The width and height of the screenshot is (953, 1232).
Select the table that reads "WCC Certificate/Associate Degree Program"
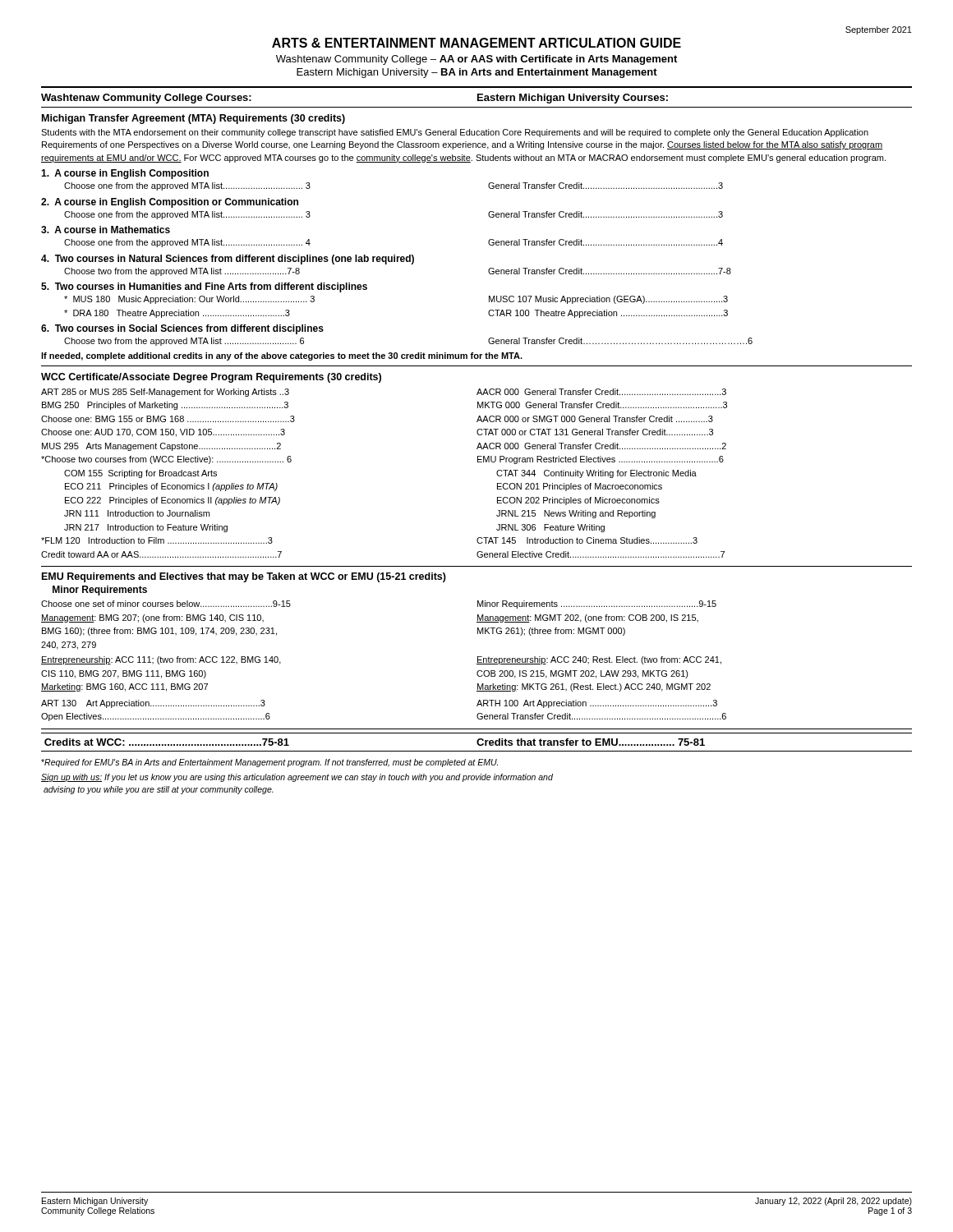pyautogui.click(x=476, y=466)
